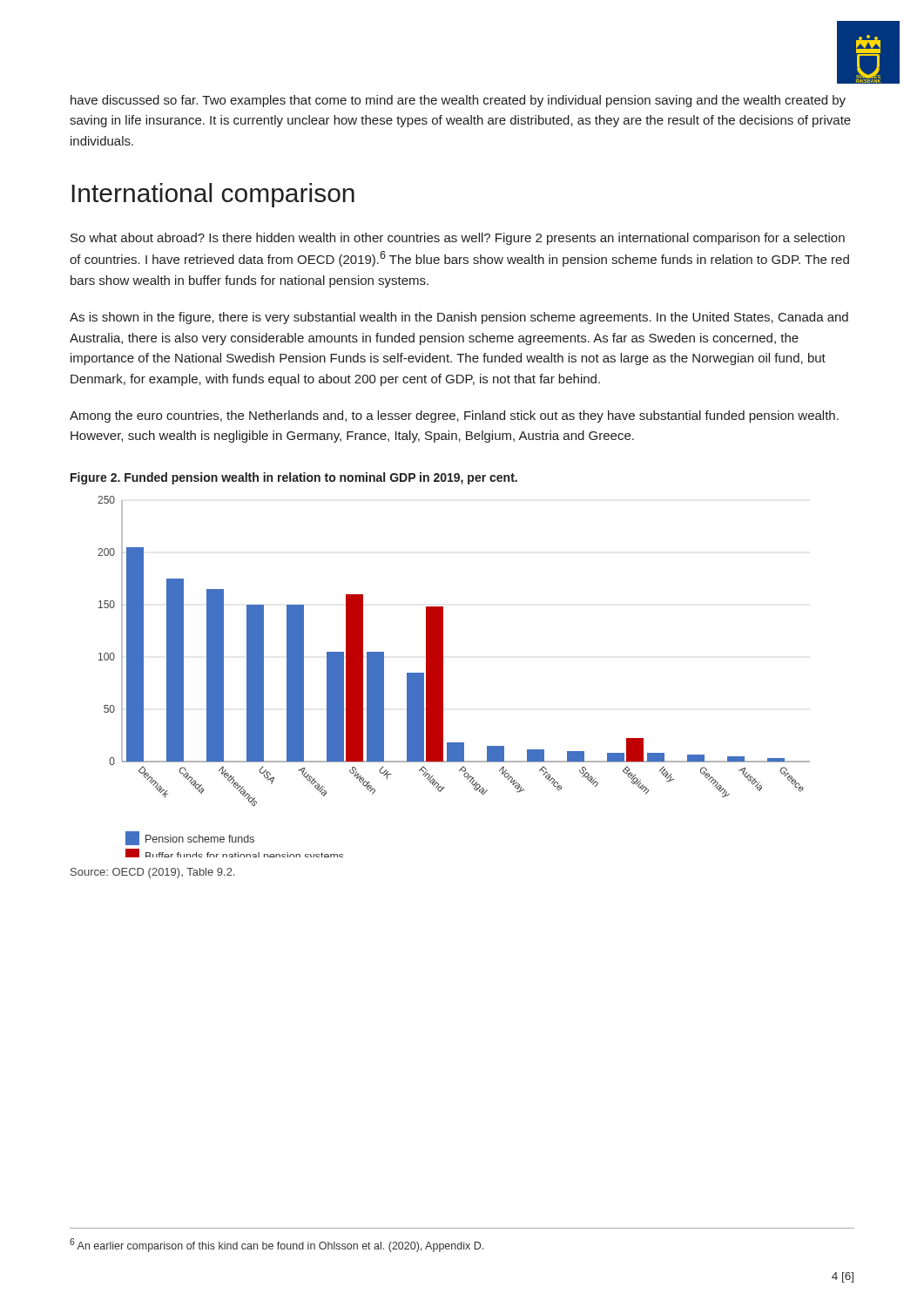
Task: Point to the text block starting "Figure 2. Funded pension wealth in"
Action: (294, 477)
